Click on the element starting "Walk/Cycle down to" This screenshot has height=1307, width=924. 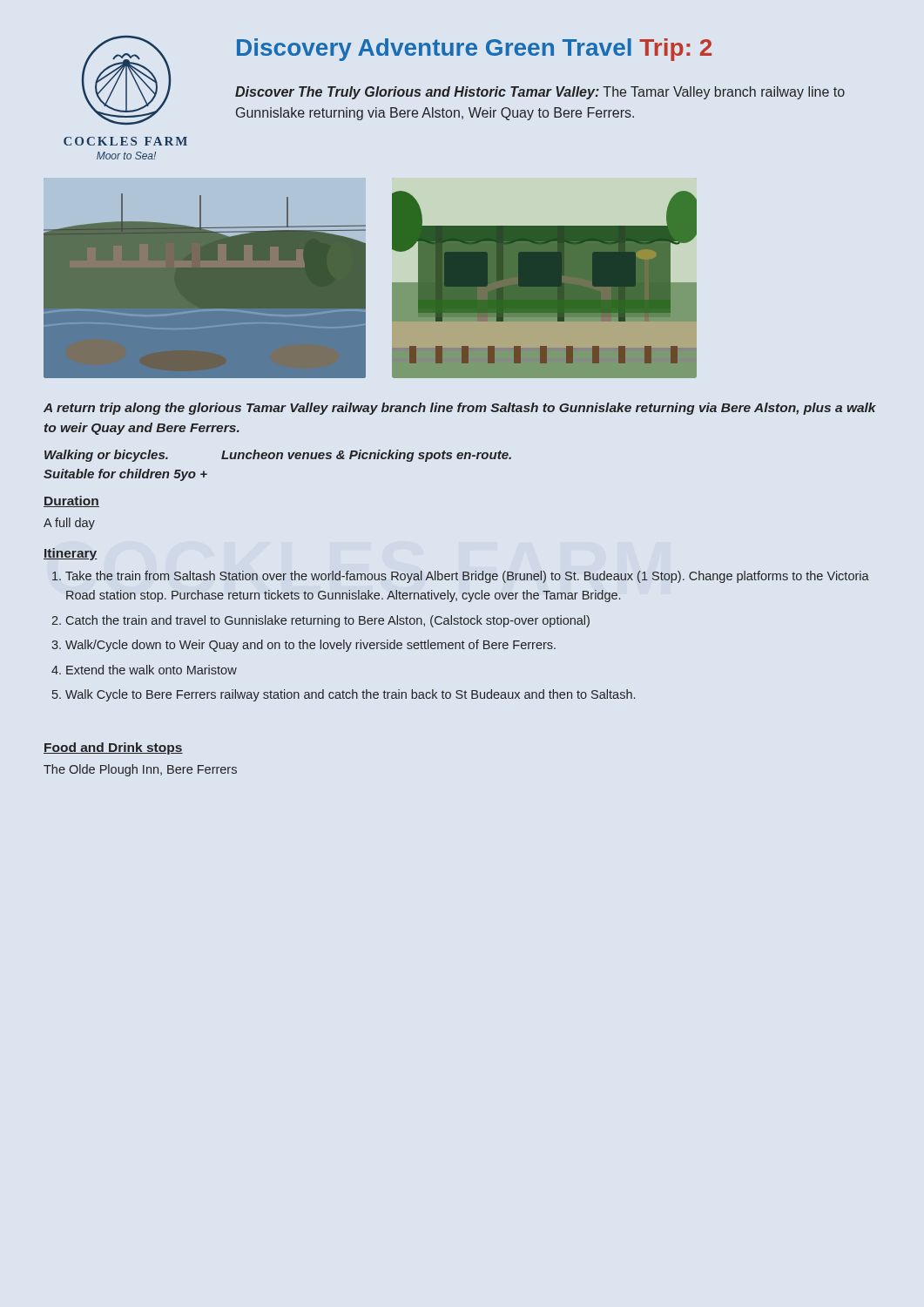click(311, 645)
